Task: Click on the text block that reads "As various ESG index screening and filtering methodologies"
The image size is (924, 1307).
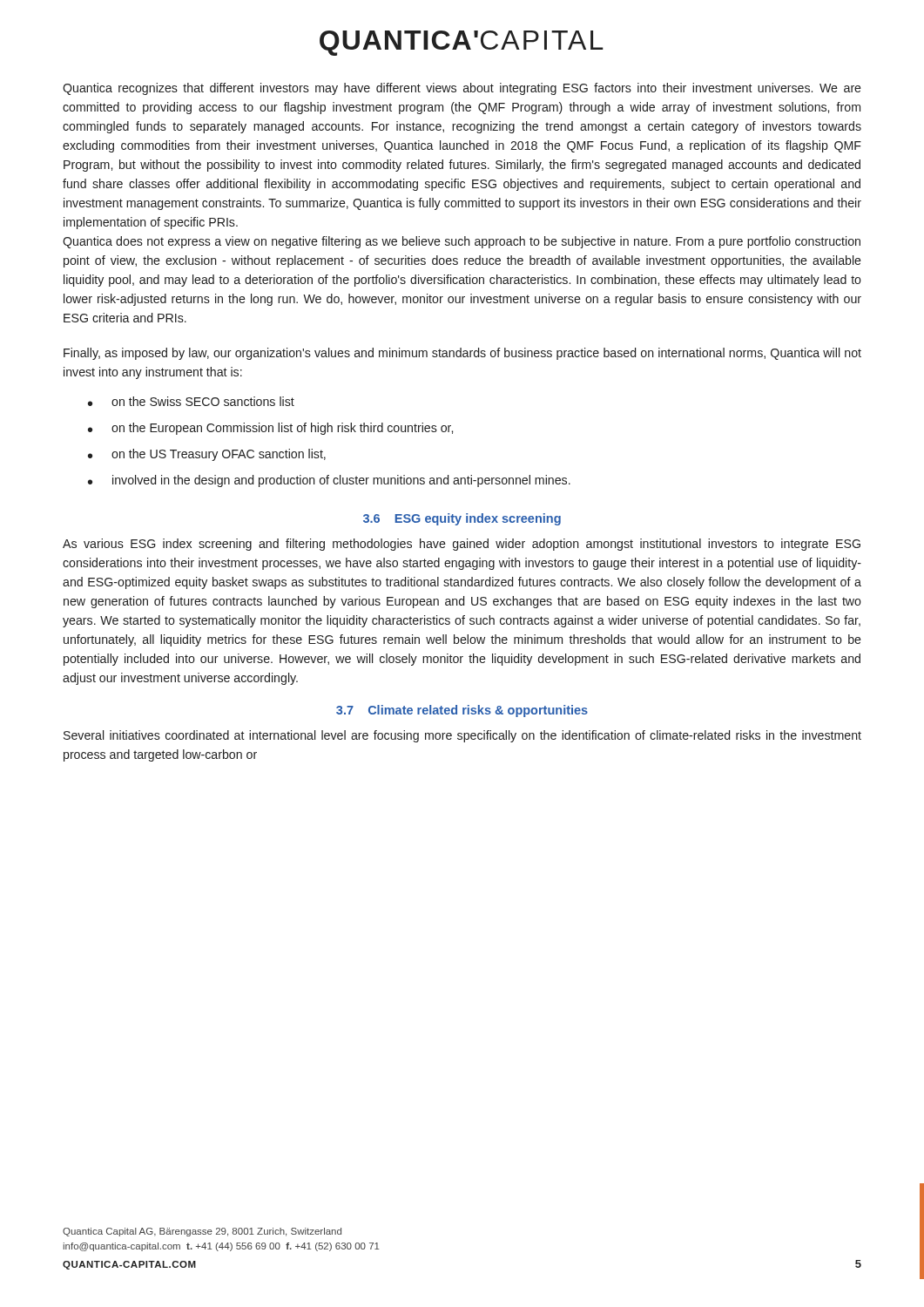Action: coord(462,611)
